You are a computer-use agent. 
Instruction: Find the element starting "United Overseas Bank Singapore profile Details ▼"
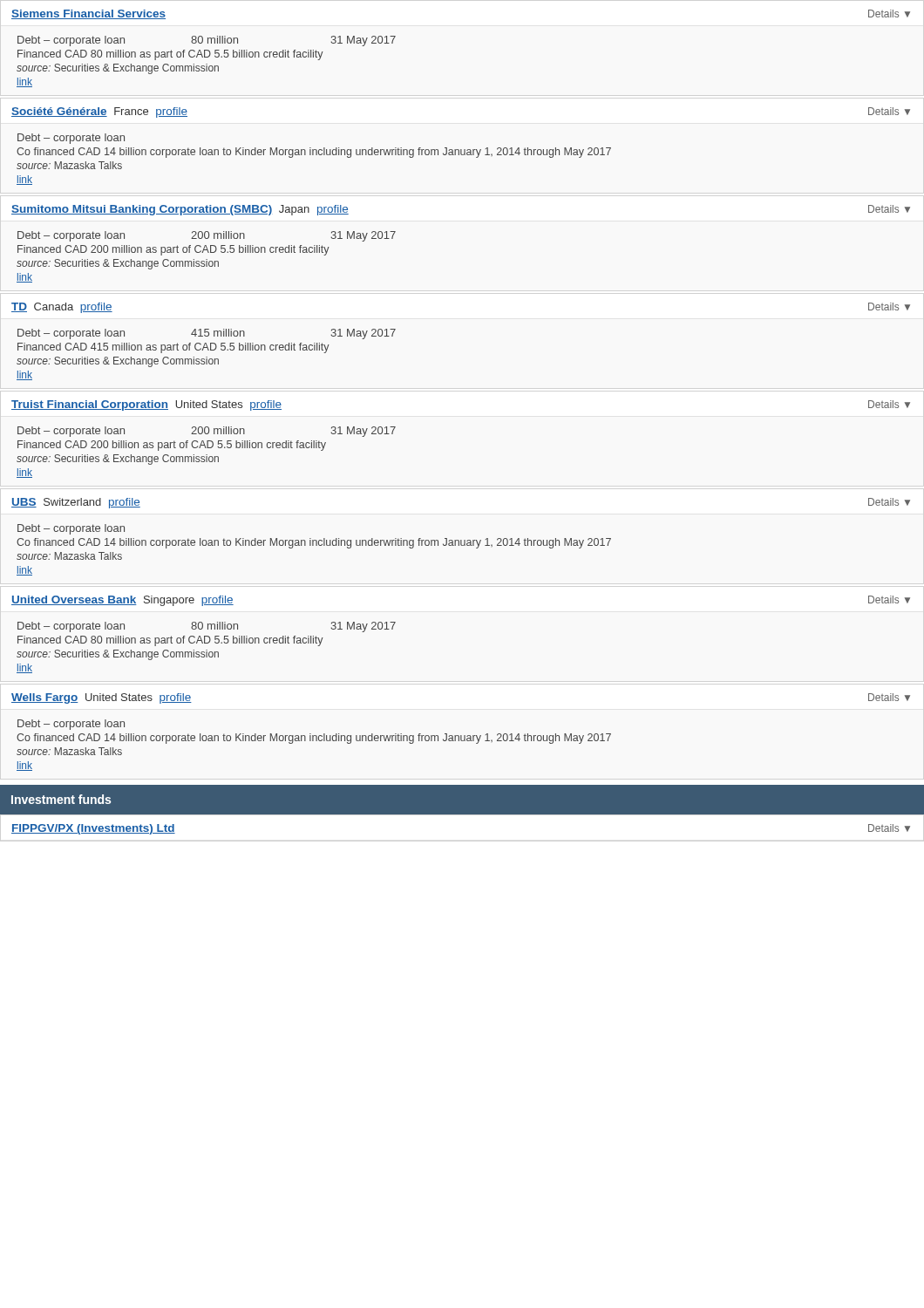point(147,600)
